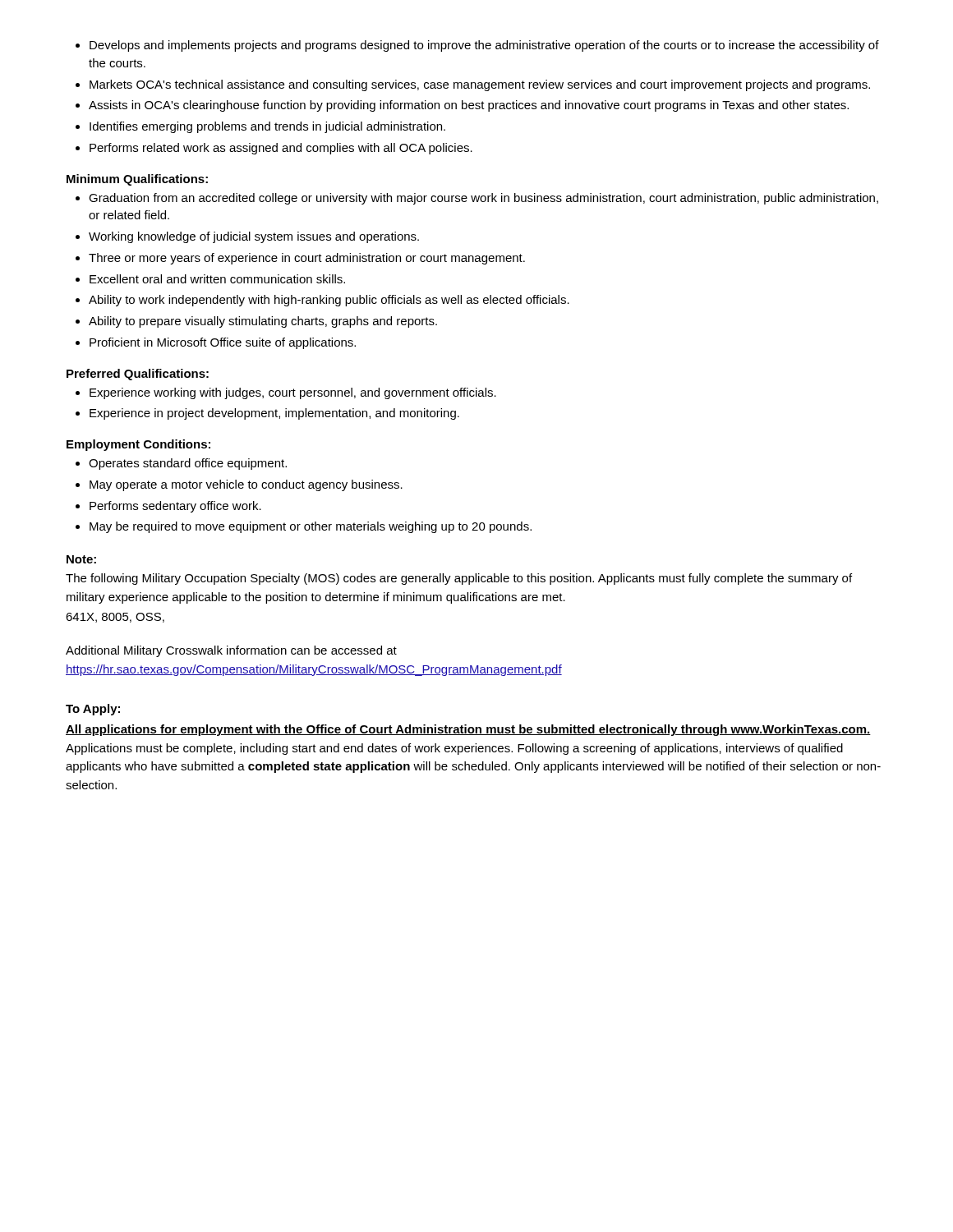Click on the list item with the text "Develops and implements projects"
This screenshot has width=953, height=1232.
click(488, 54)
